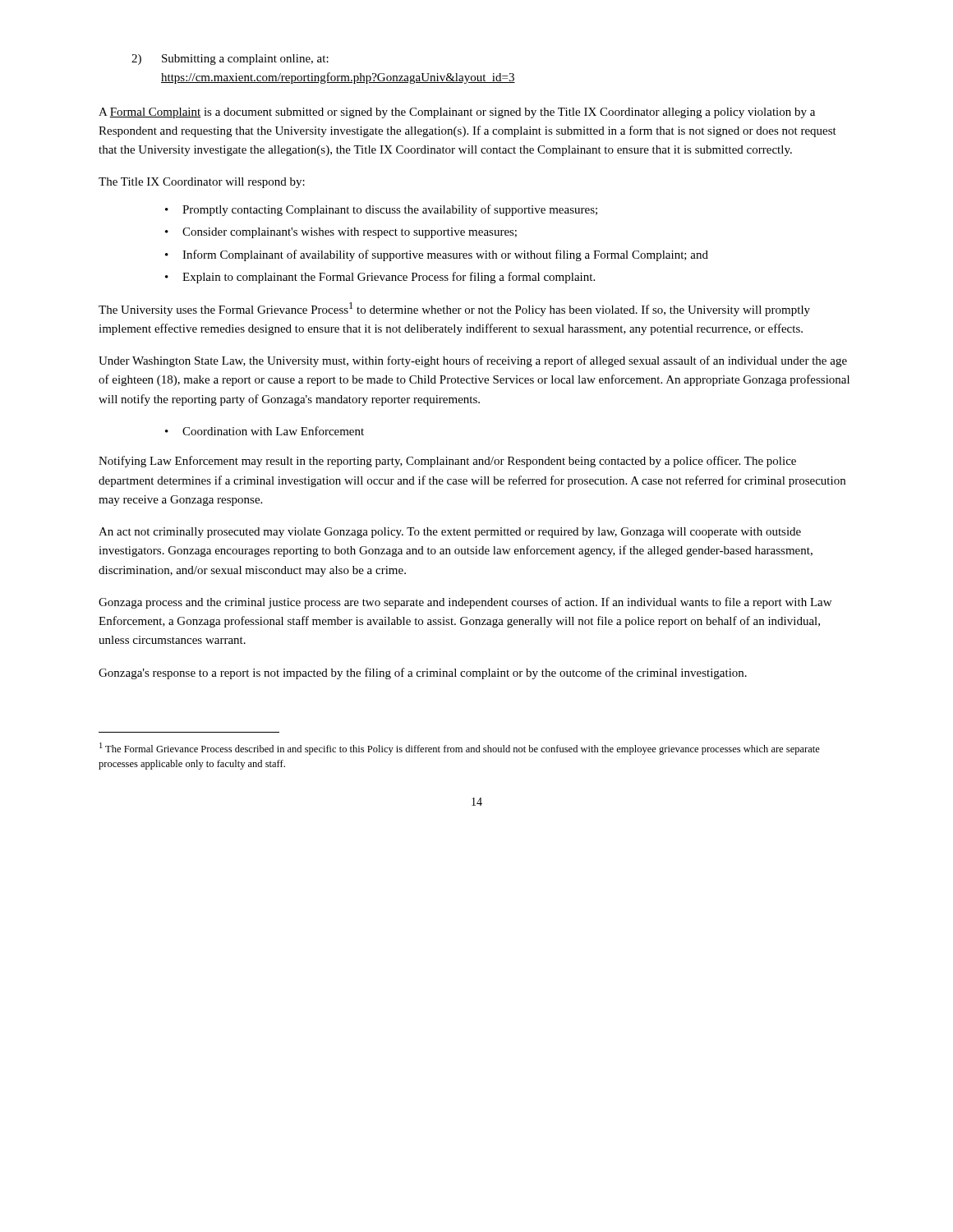Screen dimensions: 1232x953
Task: Point to the block beginning "Under Washington State Law, the University"
Action: point(474,380)
